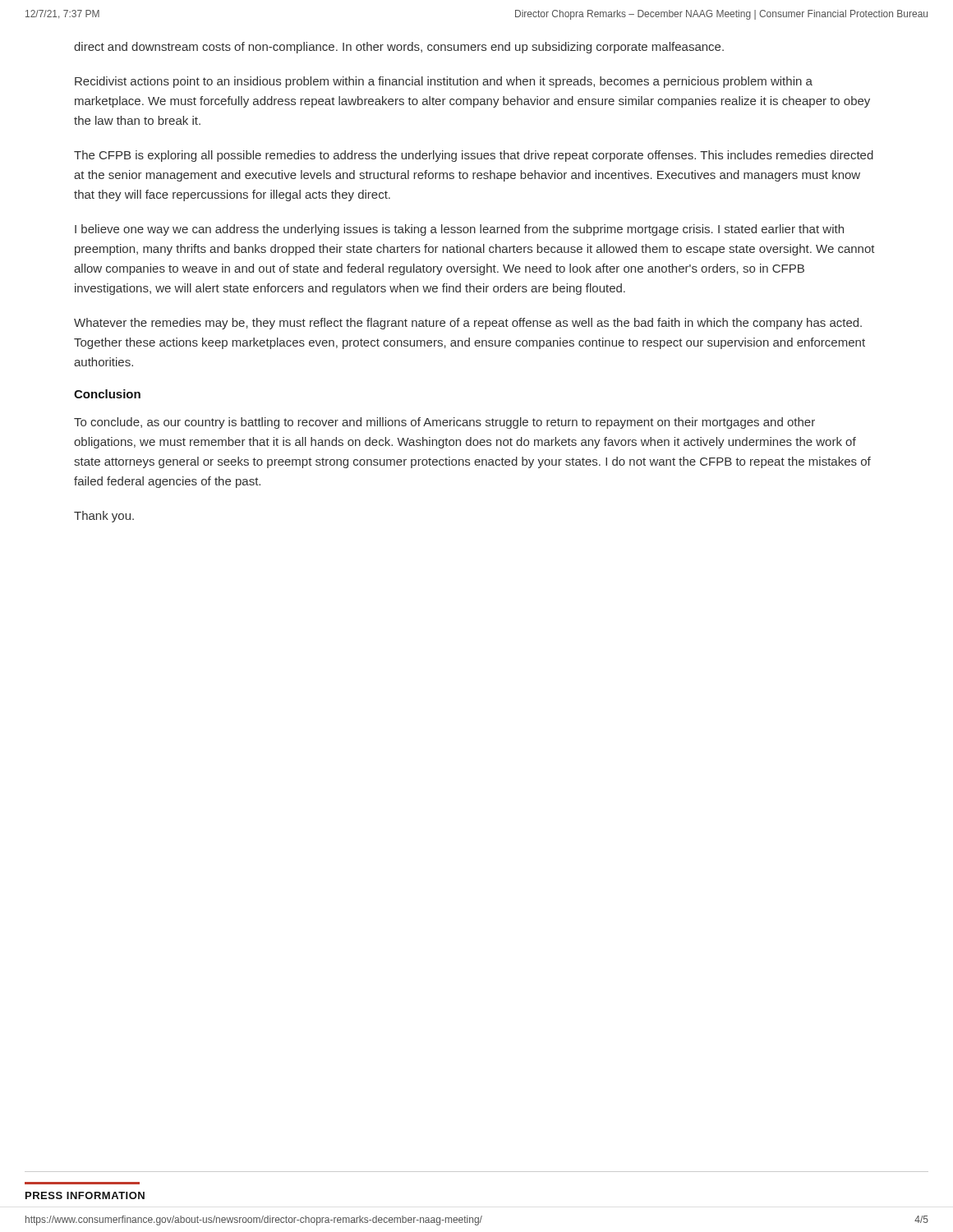Find the block starting "Recidivist actions point to an insidious problem"
Viewport: 953px width, 1232px height.
tap(472, 101)
